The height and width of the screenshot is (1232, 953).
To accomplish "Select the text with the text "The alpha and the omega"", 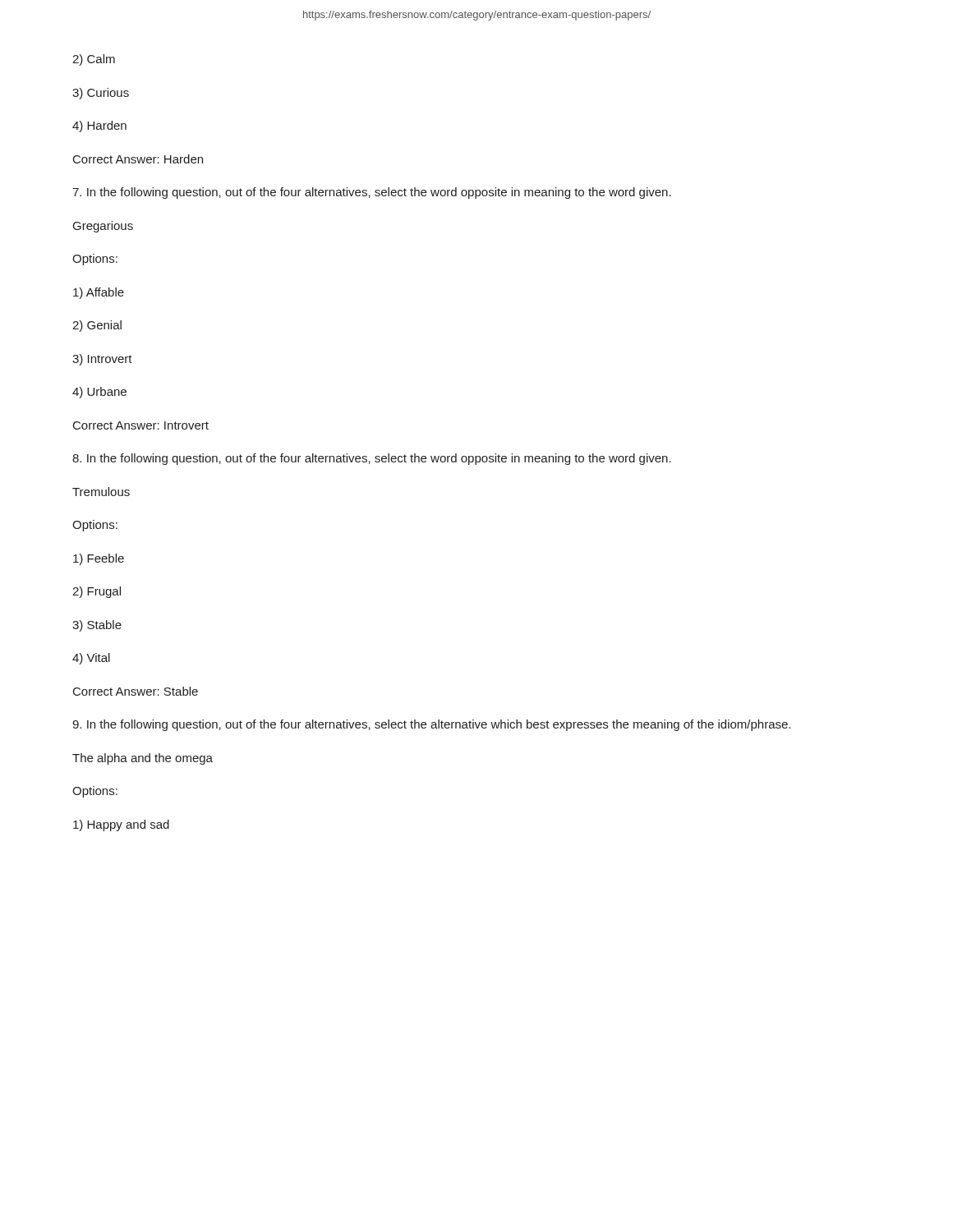I will [x=143, y=757].
